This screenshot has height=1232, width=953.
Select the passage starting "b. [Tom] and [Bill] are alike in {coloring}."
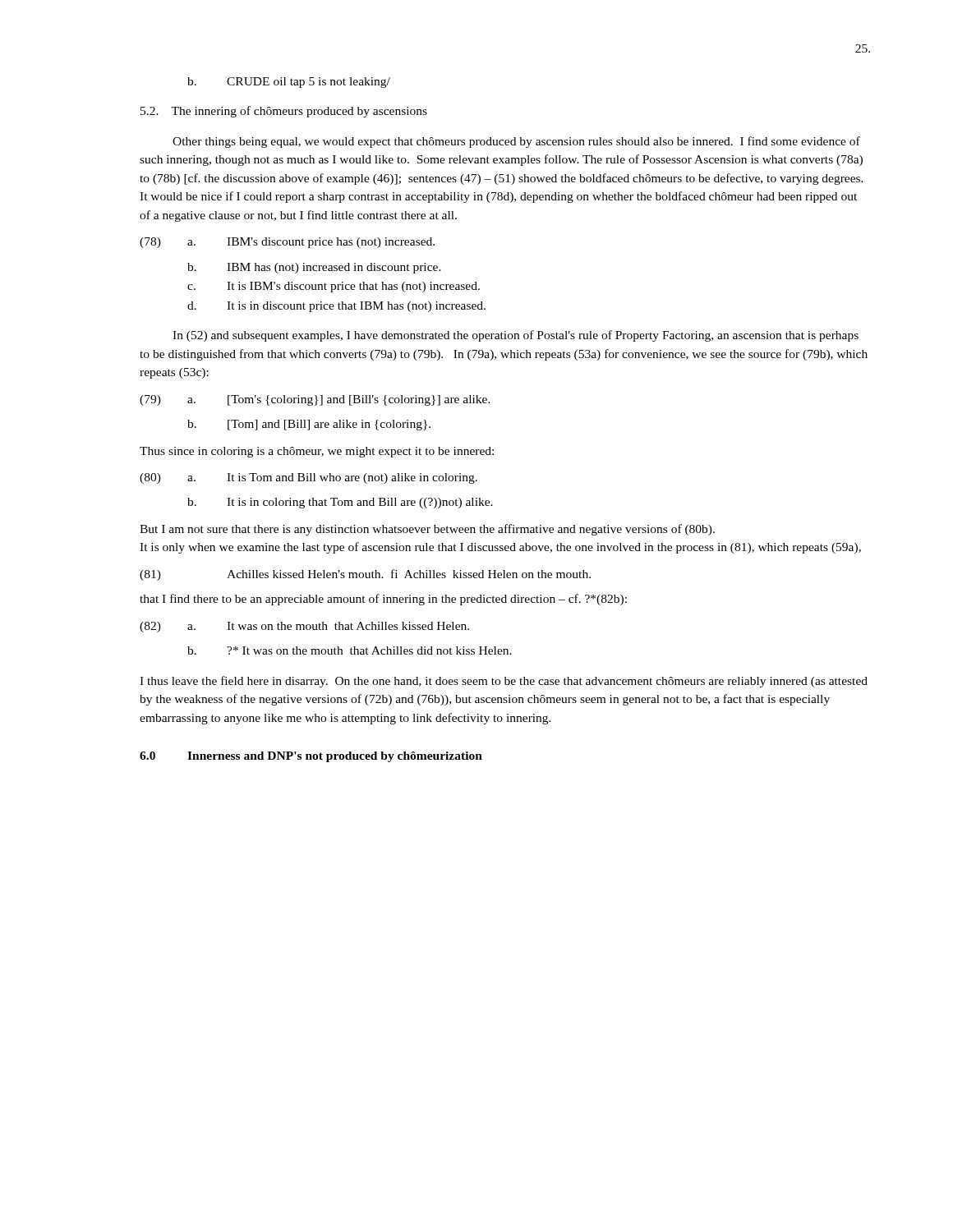coord(309,425)
